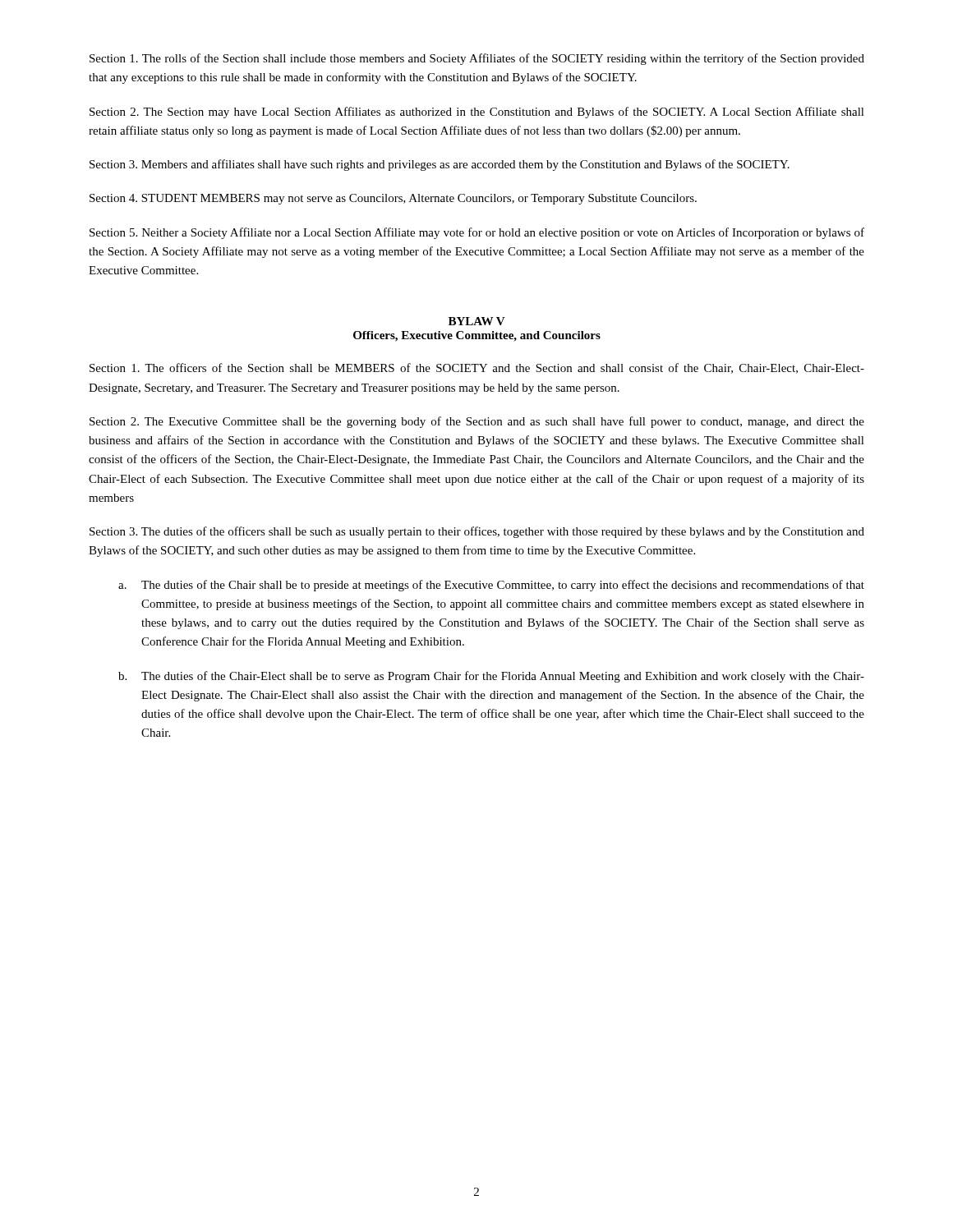Where is the passage that starts "b. The duties of the Chair-Elect"?

[x=491, y=705]
